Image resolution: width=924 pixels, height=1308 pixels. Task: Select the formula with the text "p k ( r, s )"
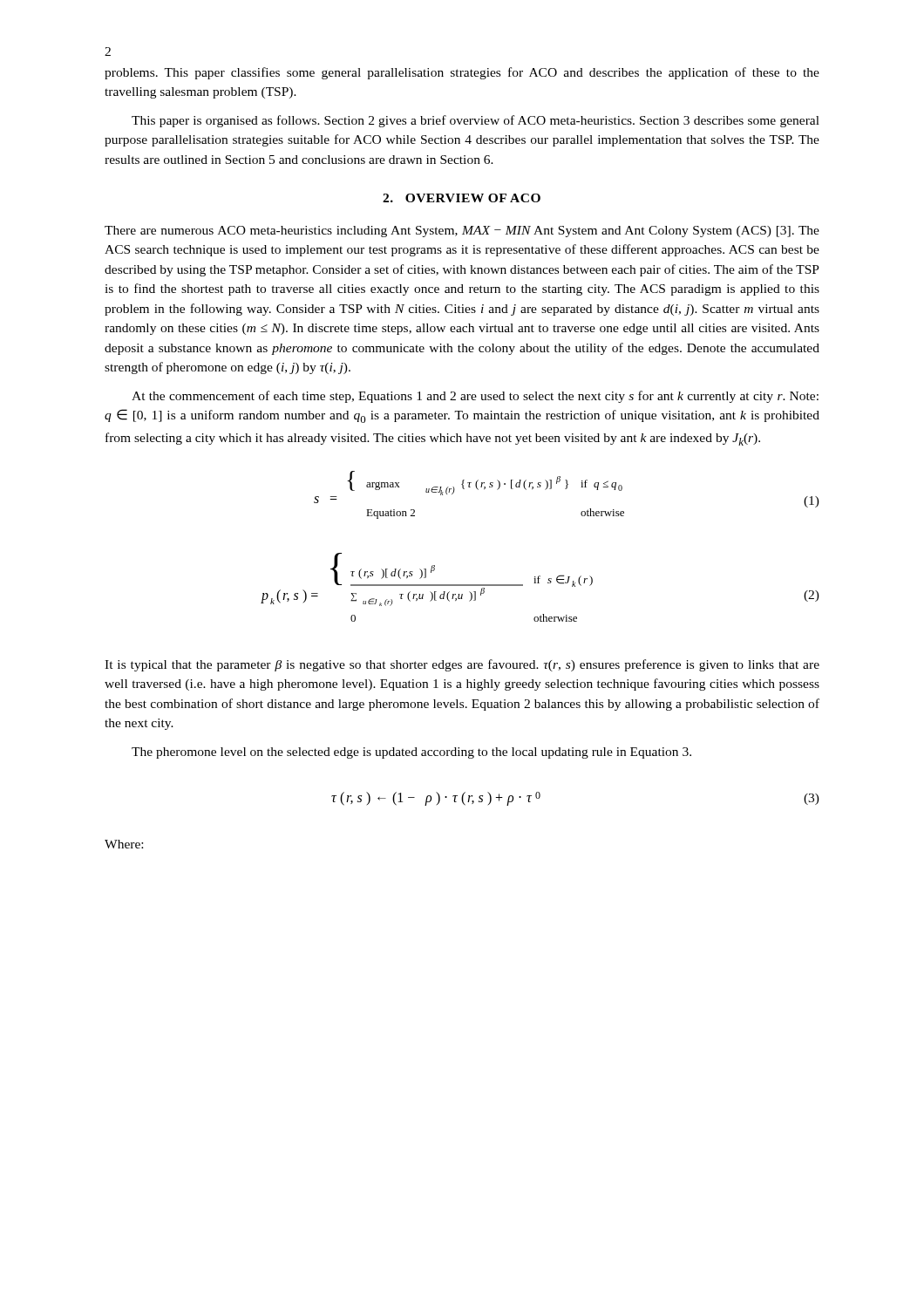[x=462, y=595]
